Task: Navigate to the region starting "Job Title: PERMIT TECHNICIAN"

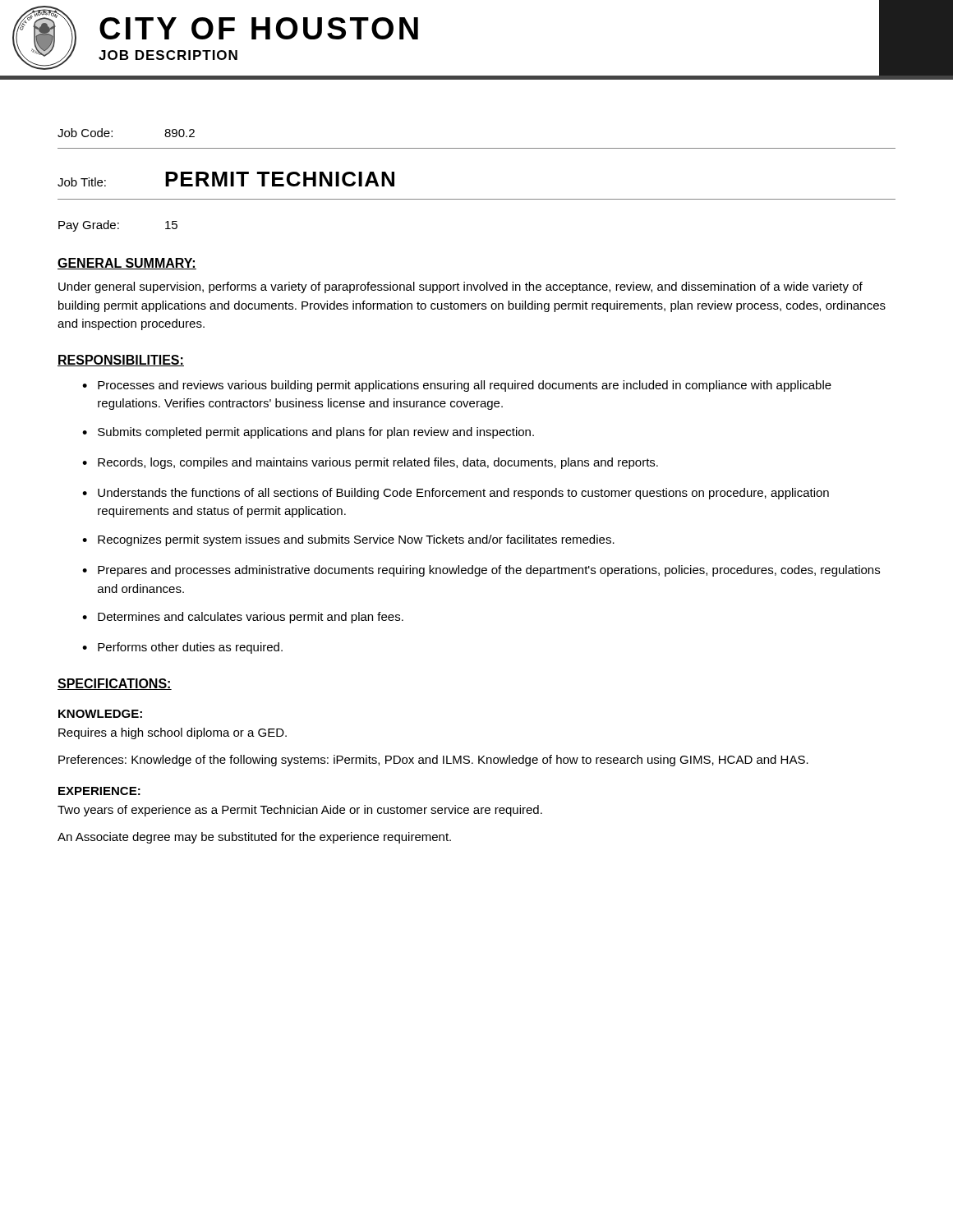Action: [x=227, y=179]
